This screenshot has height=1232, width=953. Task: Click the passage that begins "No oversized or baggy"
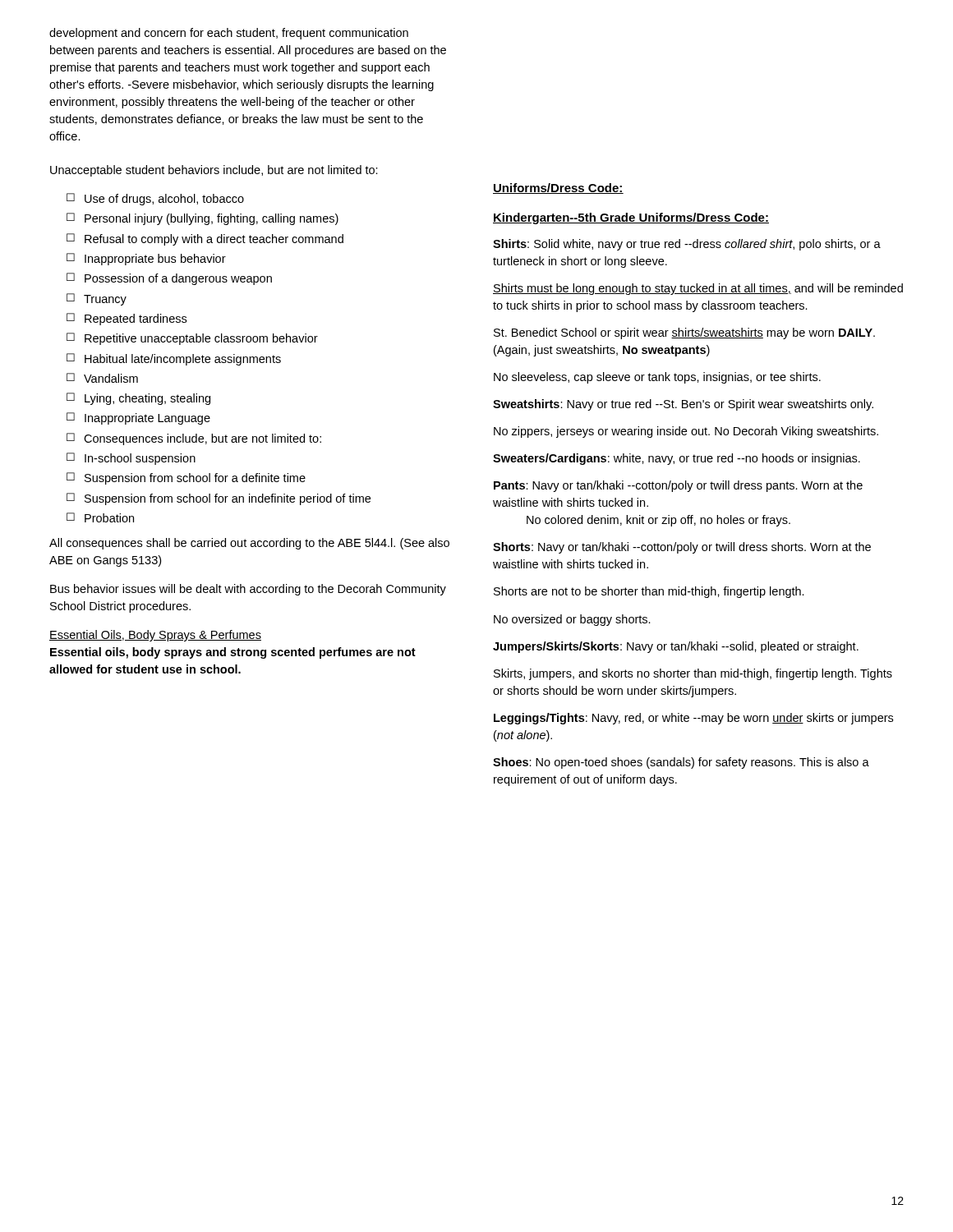[572, 619]
